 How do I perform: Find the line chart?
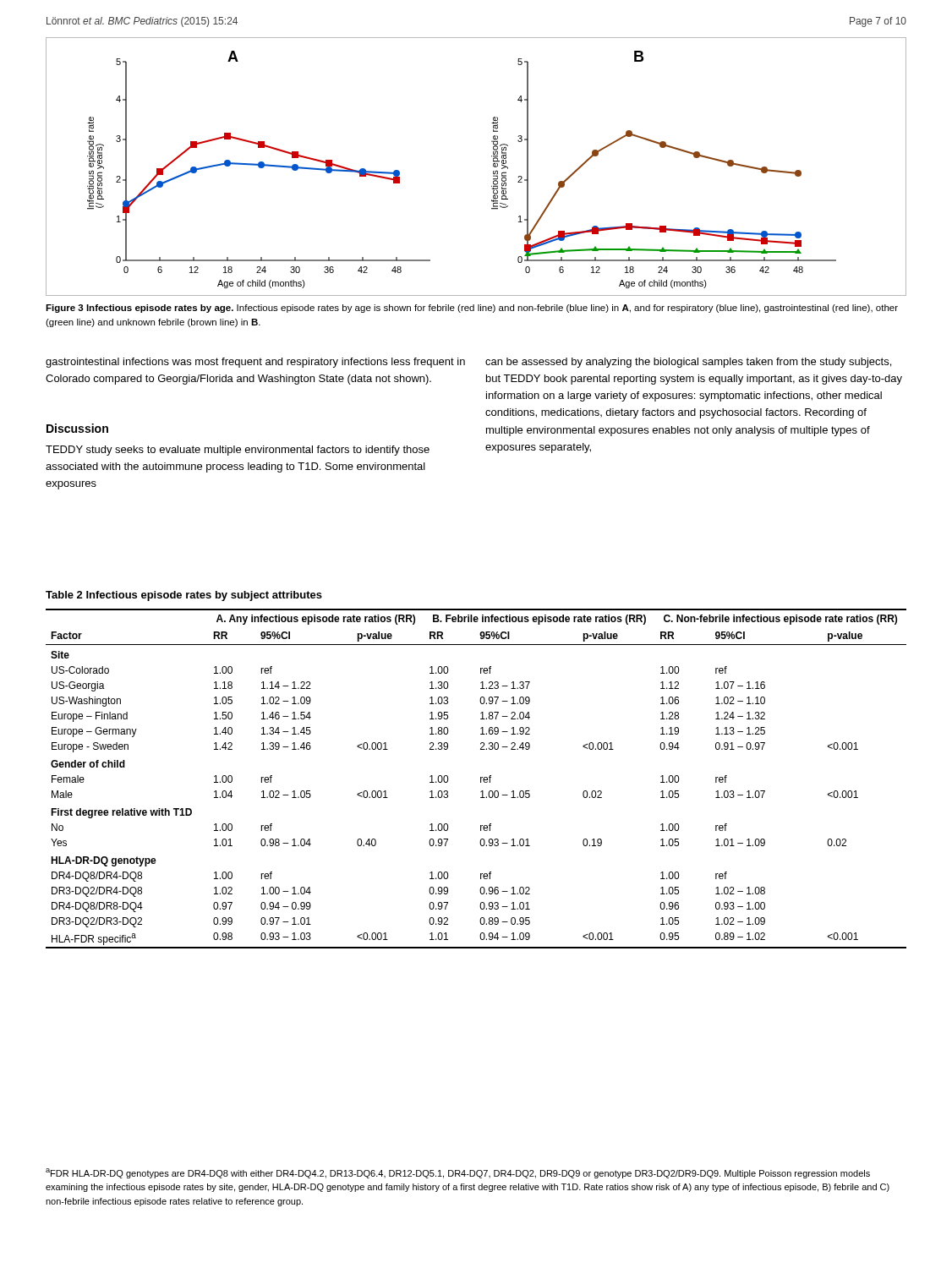(x=476, y=166)
